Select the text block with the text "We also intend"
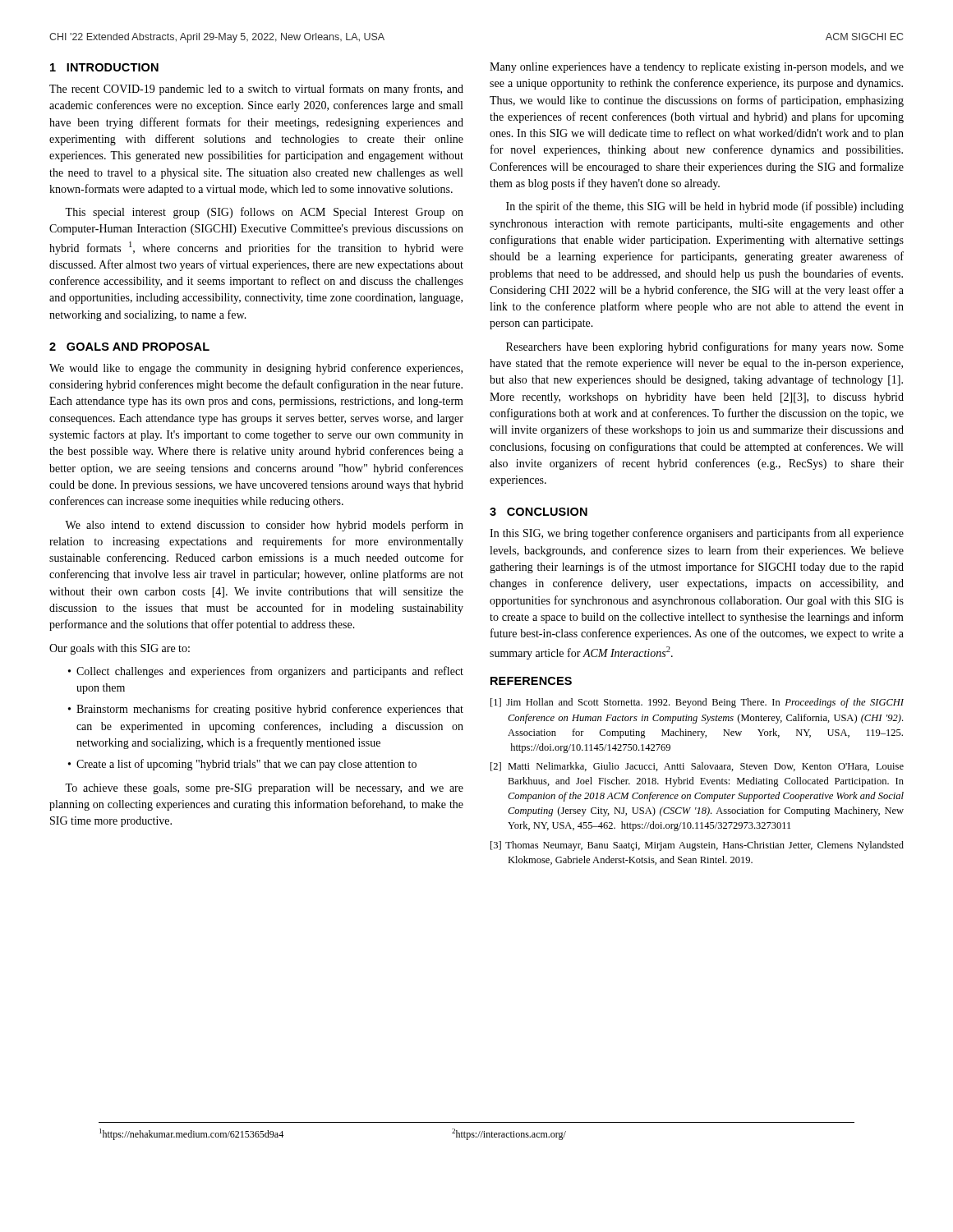The width and height of the screenshot is (953, 1232). pos(256,575)
